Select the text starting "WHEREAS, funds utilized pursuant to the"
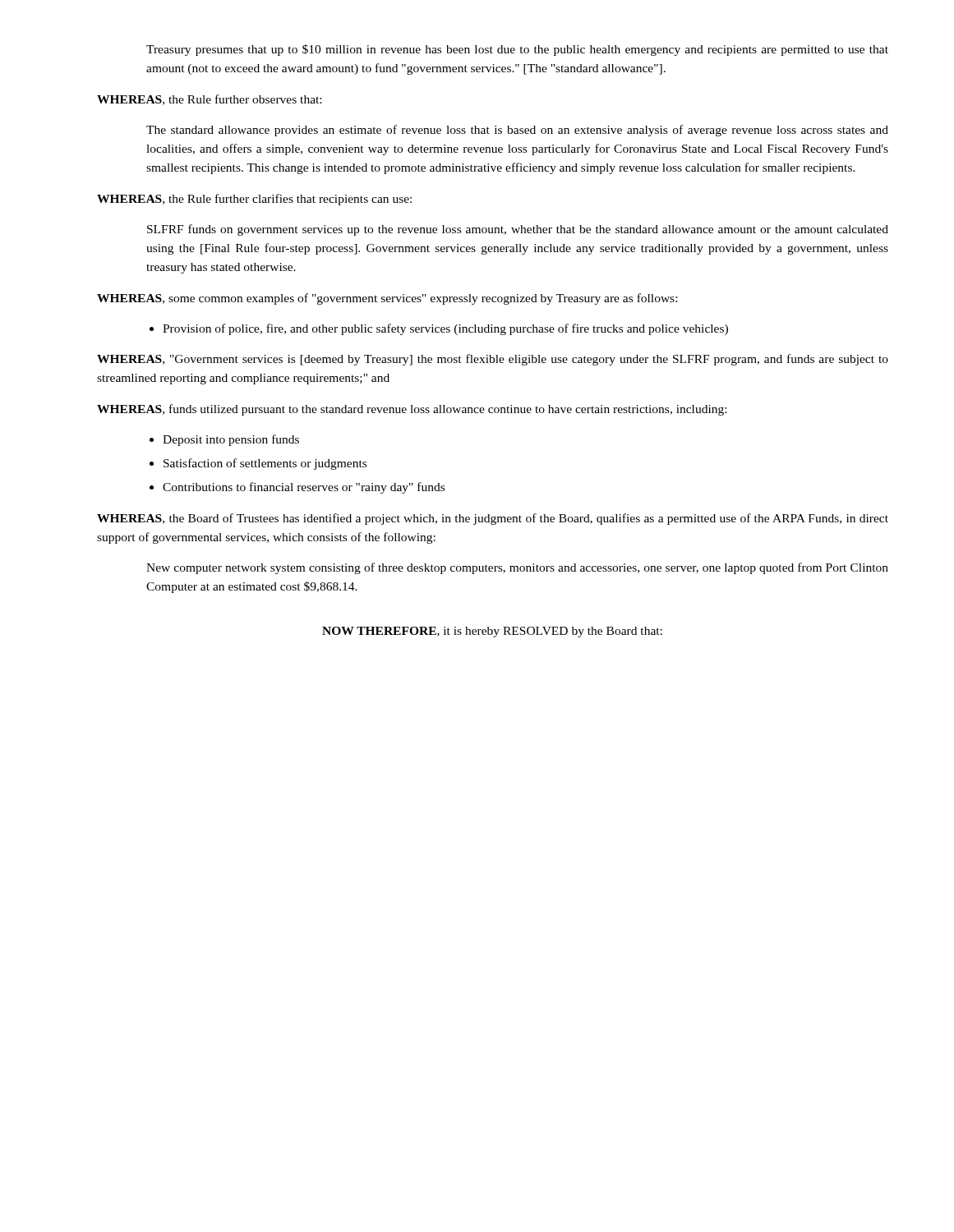 [x=493, y=408]
